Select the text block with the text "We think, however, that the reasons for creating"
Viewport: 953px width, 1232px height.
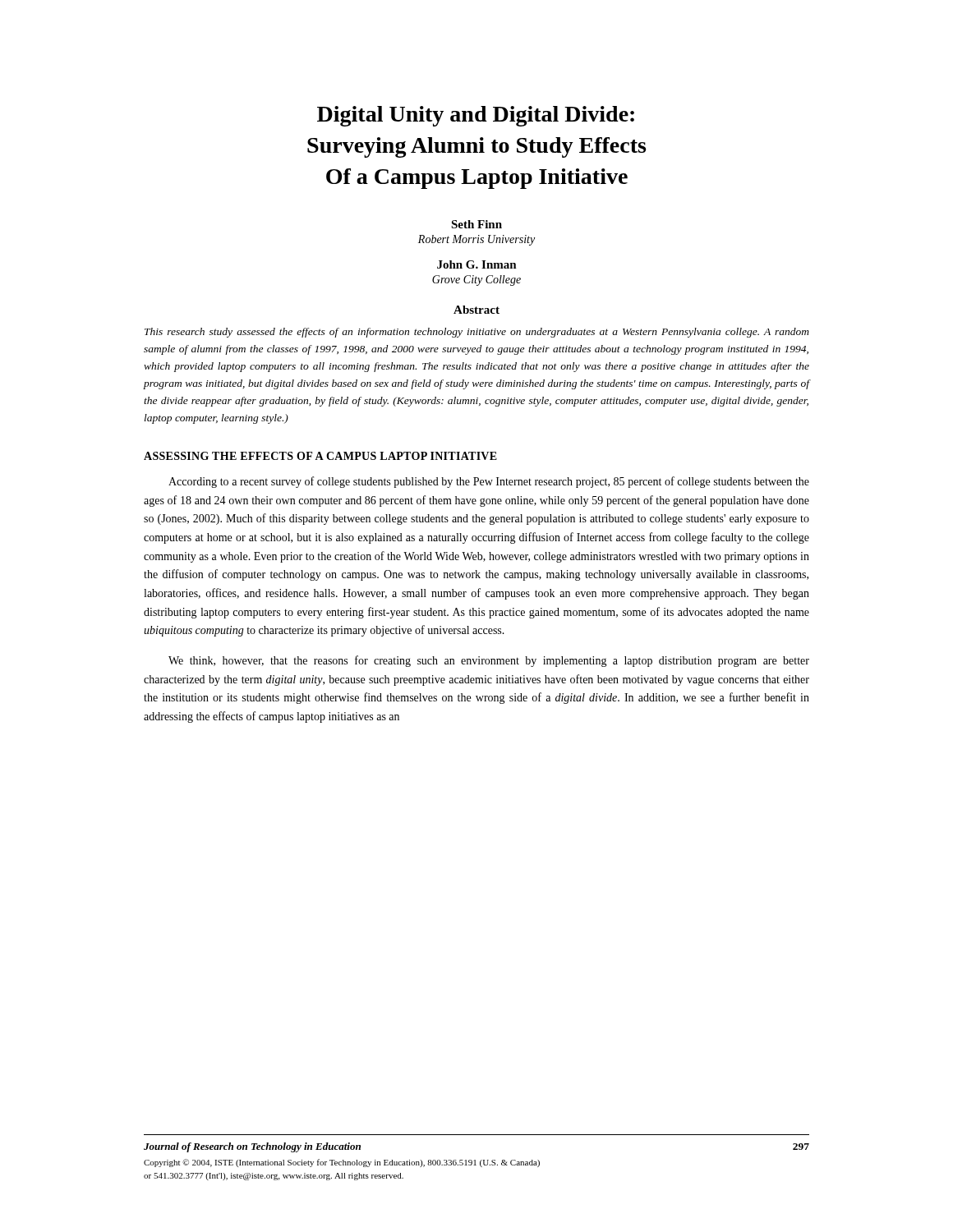(x=476, y=689)
